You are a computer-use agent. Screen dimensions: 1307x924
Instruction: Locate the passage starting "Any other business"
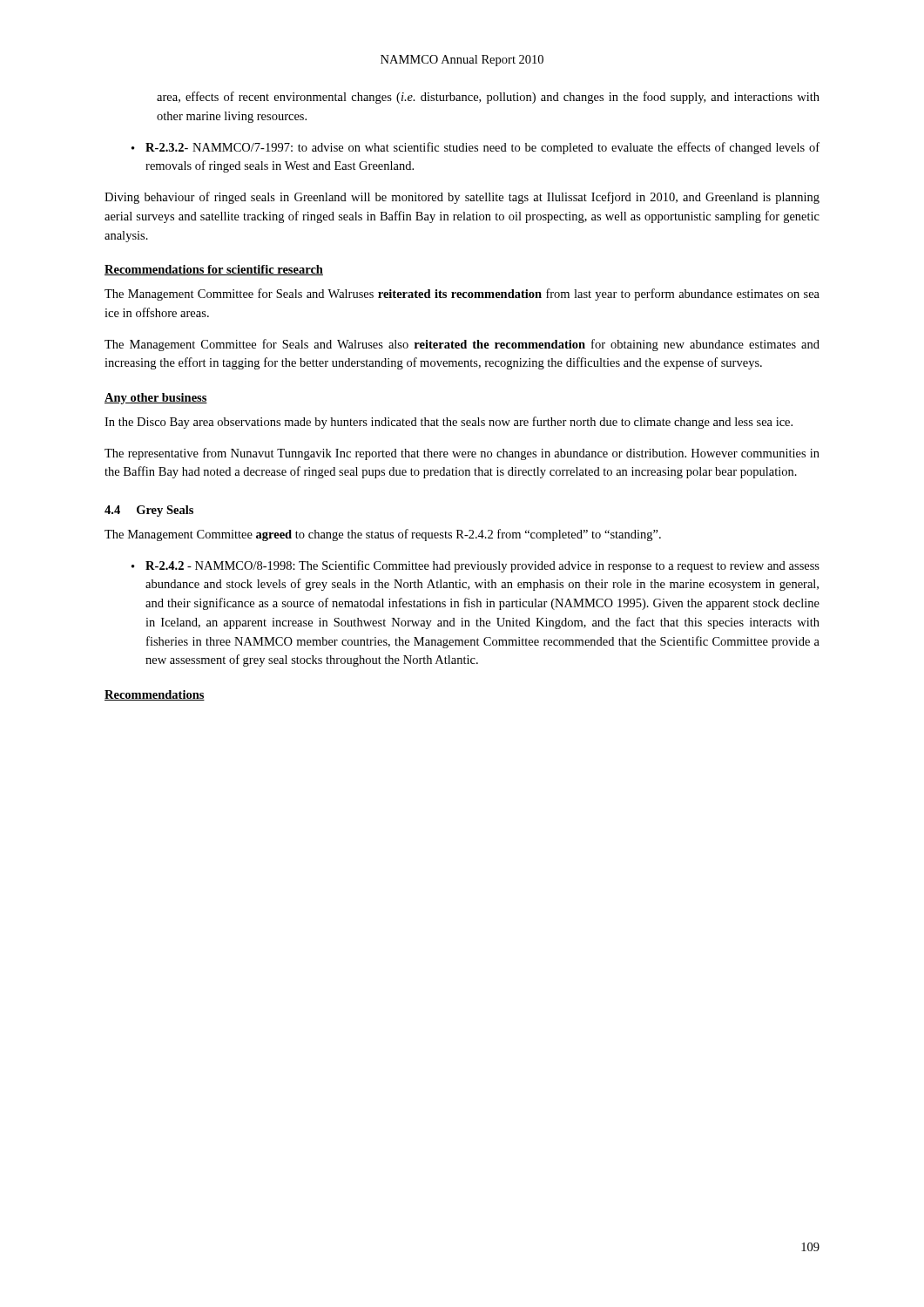tap(156, 397)
